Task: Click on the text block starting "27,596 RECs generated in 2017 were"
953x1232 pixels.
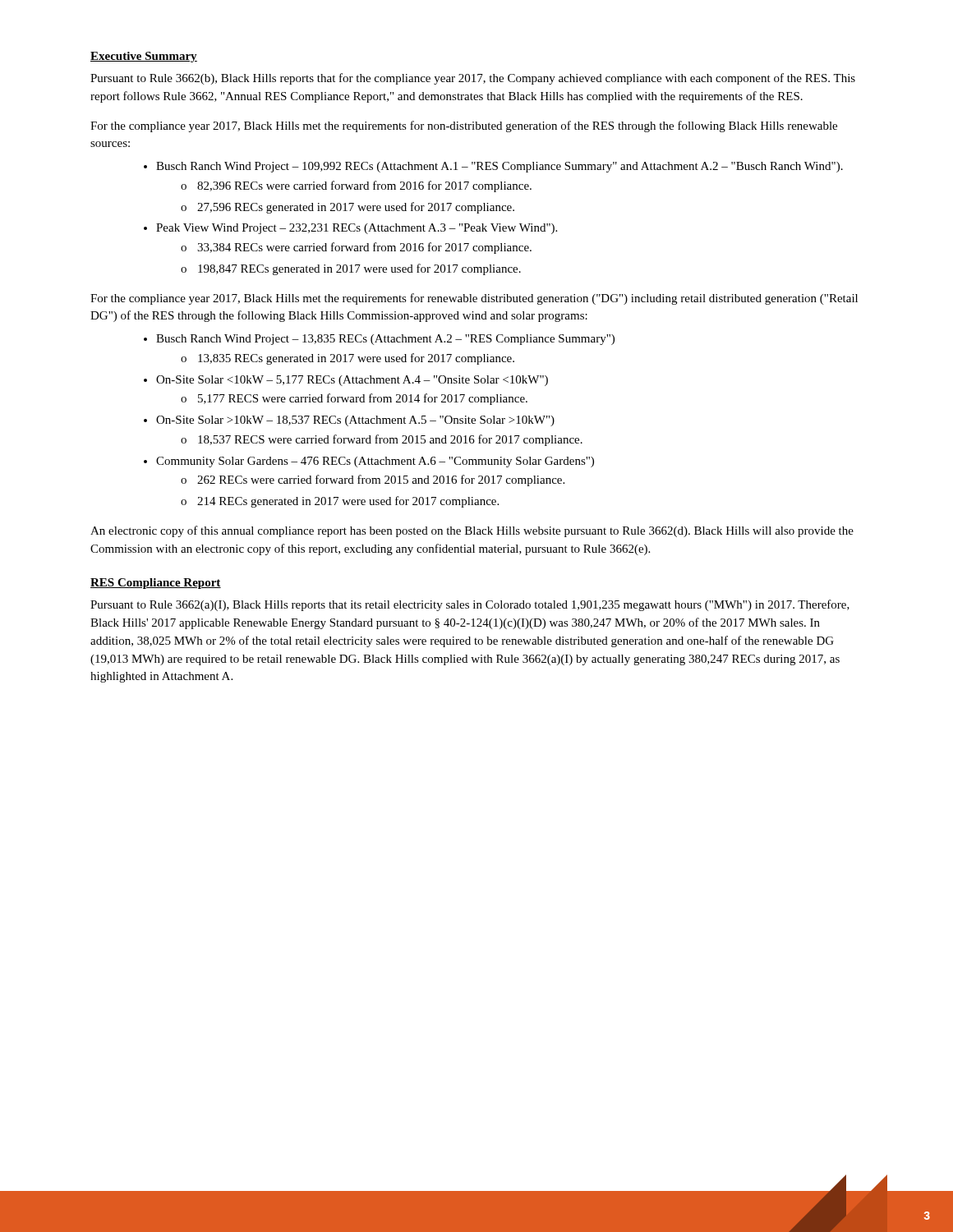Action: pyautogui.click(x=356, y=207)
